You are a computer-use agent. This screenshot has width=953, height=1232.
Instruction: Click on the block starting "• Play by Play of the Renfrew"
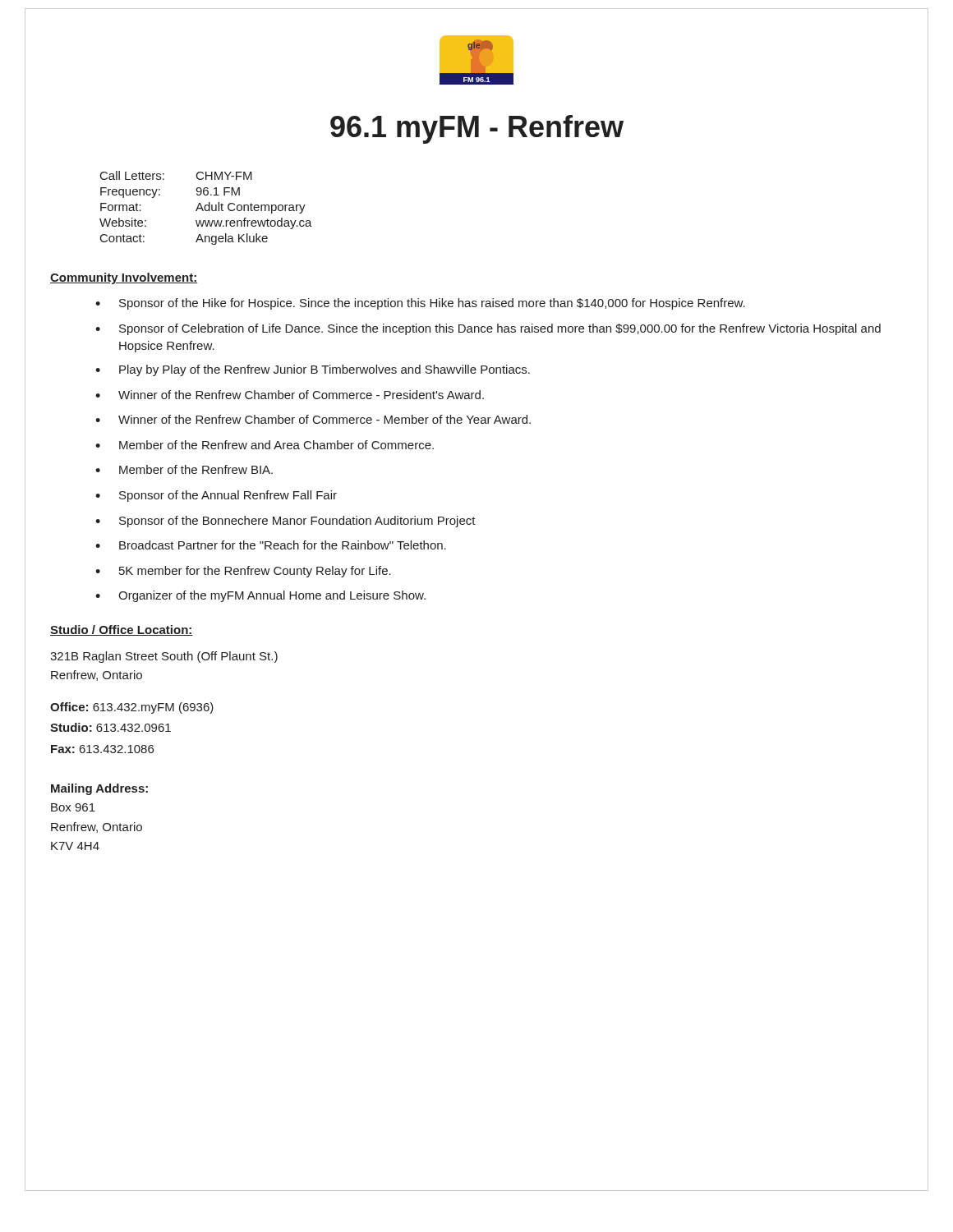[x=313, y=370]
